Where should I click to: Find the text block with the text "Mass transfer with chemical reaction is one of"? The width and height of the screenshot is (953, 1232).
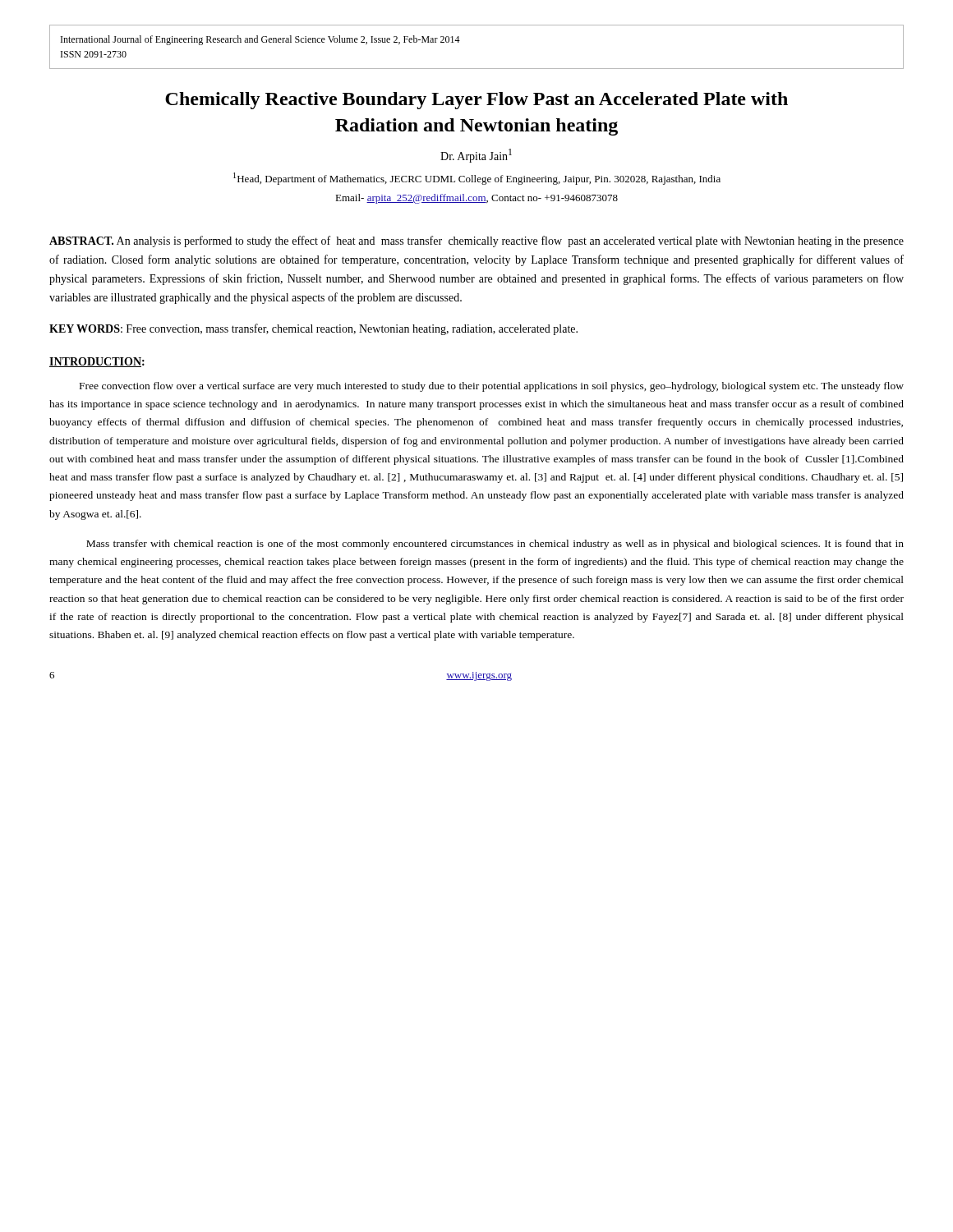click(x=476, y=589)
